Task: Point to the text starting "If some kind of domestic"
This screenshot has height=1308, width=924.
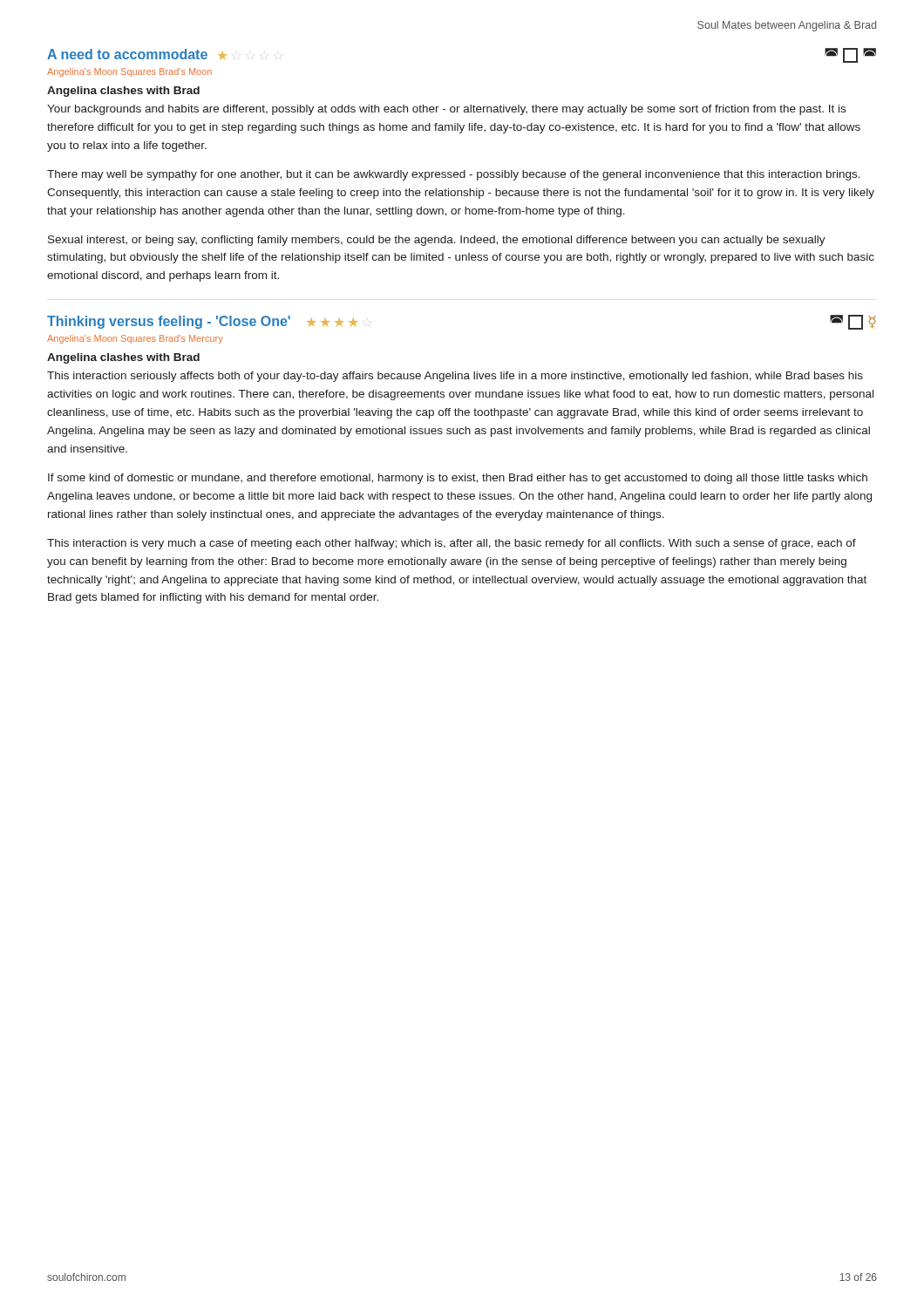Action: tap(460, 496)
